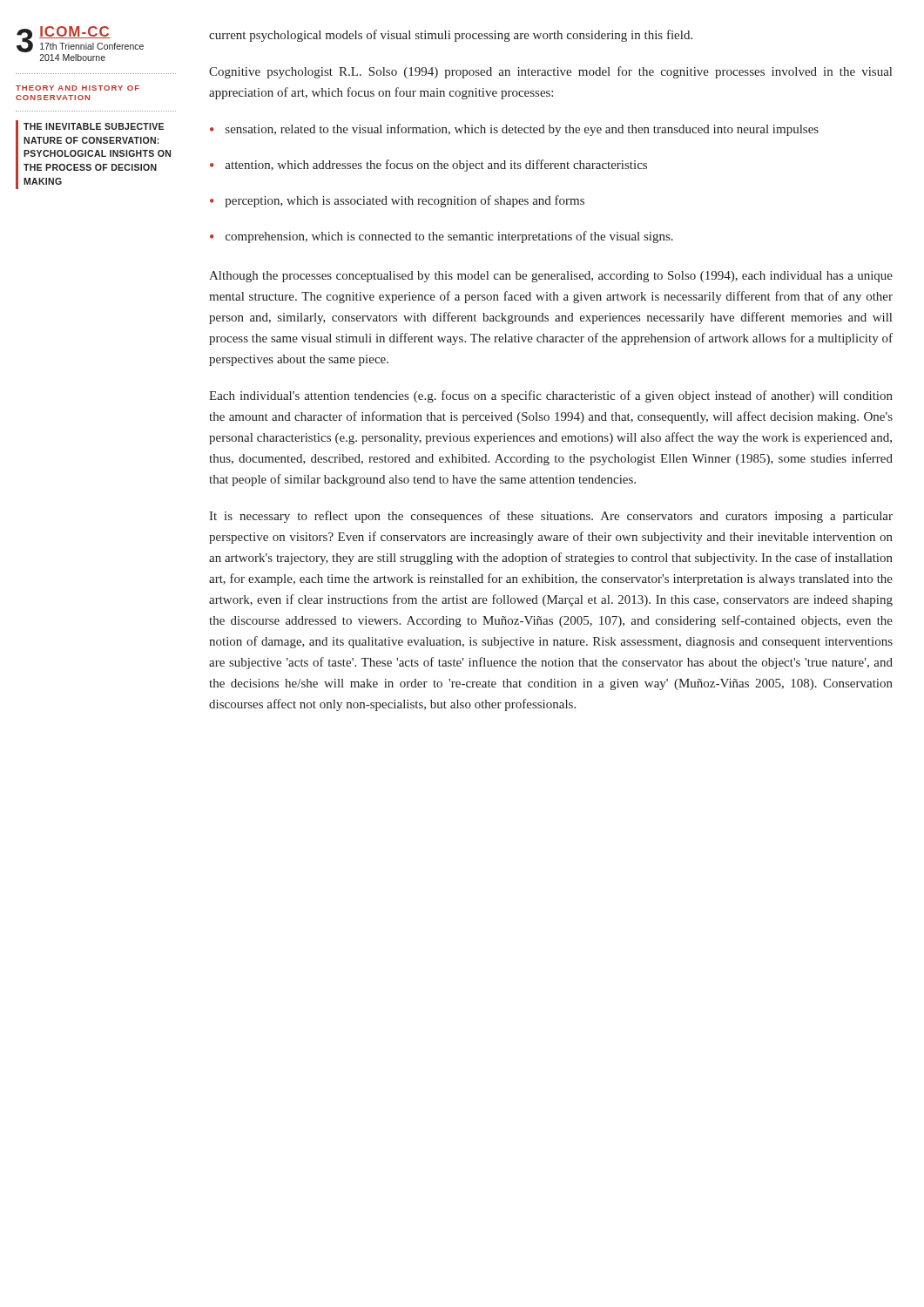
Task: Click the passage that begins "• attention, which addresses the focus on the"
Action: [551, 166]
